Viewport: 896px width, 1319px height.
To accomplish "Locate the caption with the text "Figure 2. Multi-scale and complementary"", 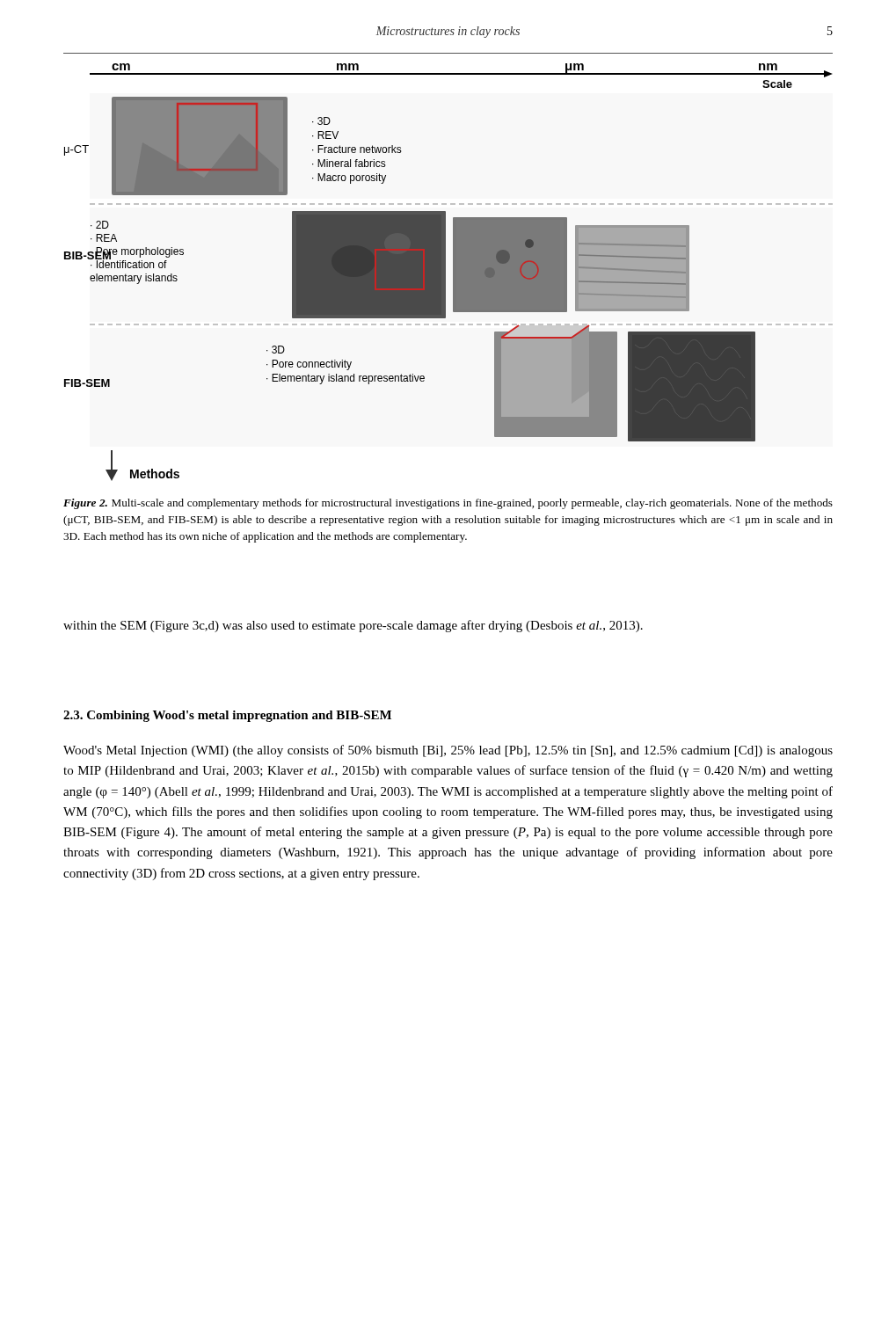I will click(x=448, y=519).
